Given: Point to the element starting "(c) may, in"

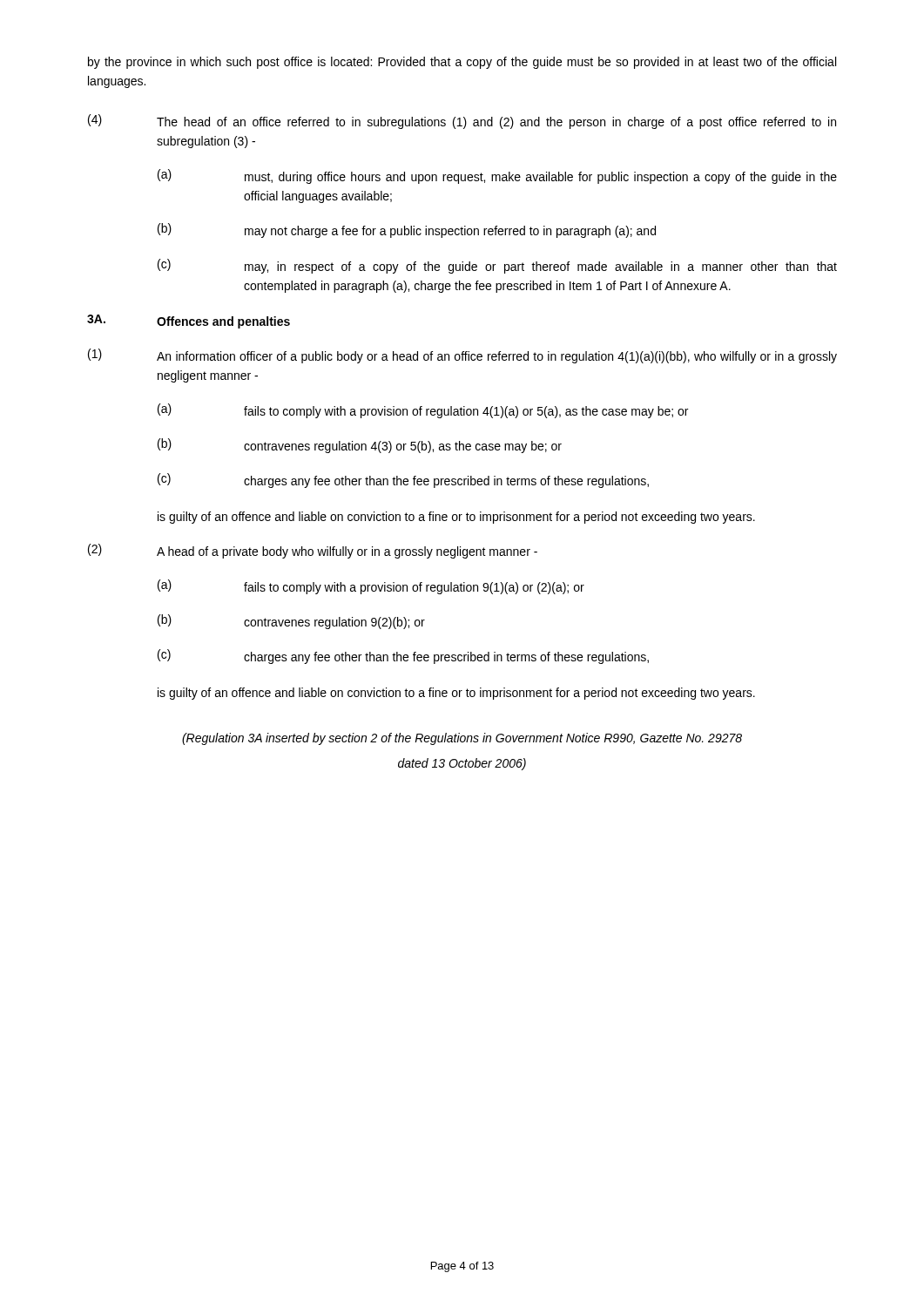Looking at the screenshot, I should [497, 276].
